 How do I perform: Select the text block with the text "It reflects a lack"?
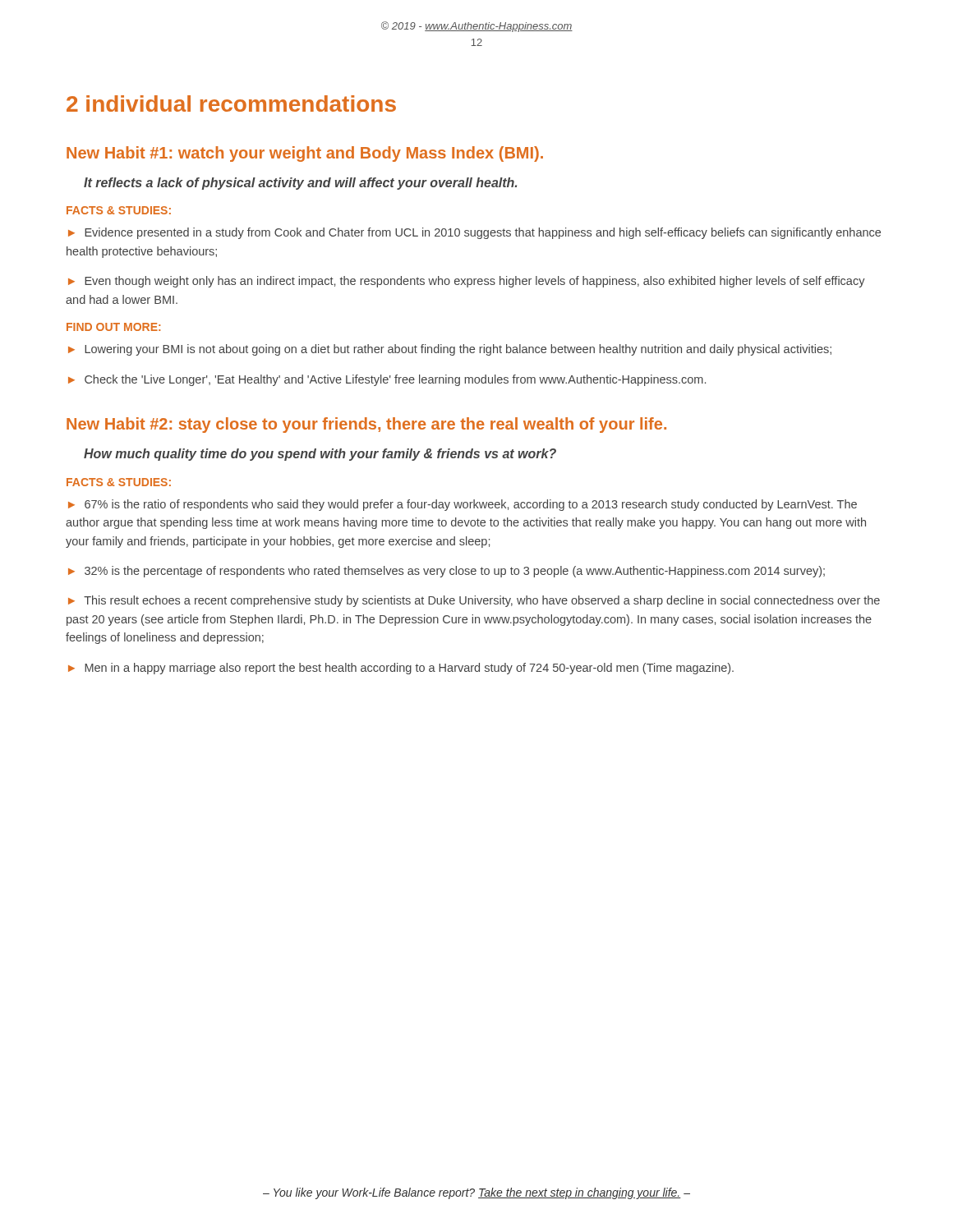[x=301, y=183]
